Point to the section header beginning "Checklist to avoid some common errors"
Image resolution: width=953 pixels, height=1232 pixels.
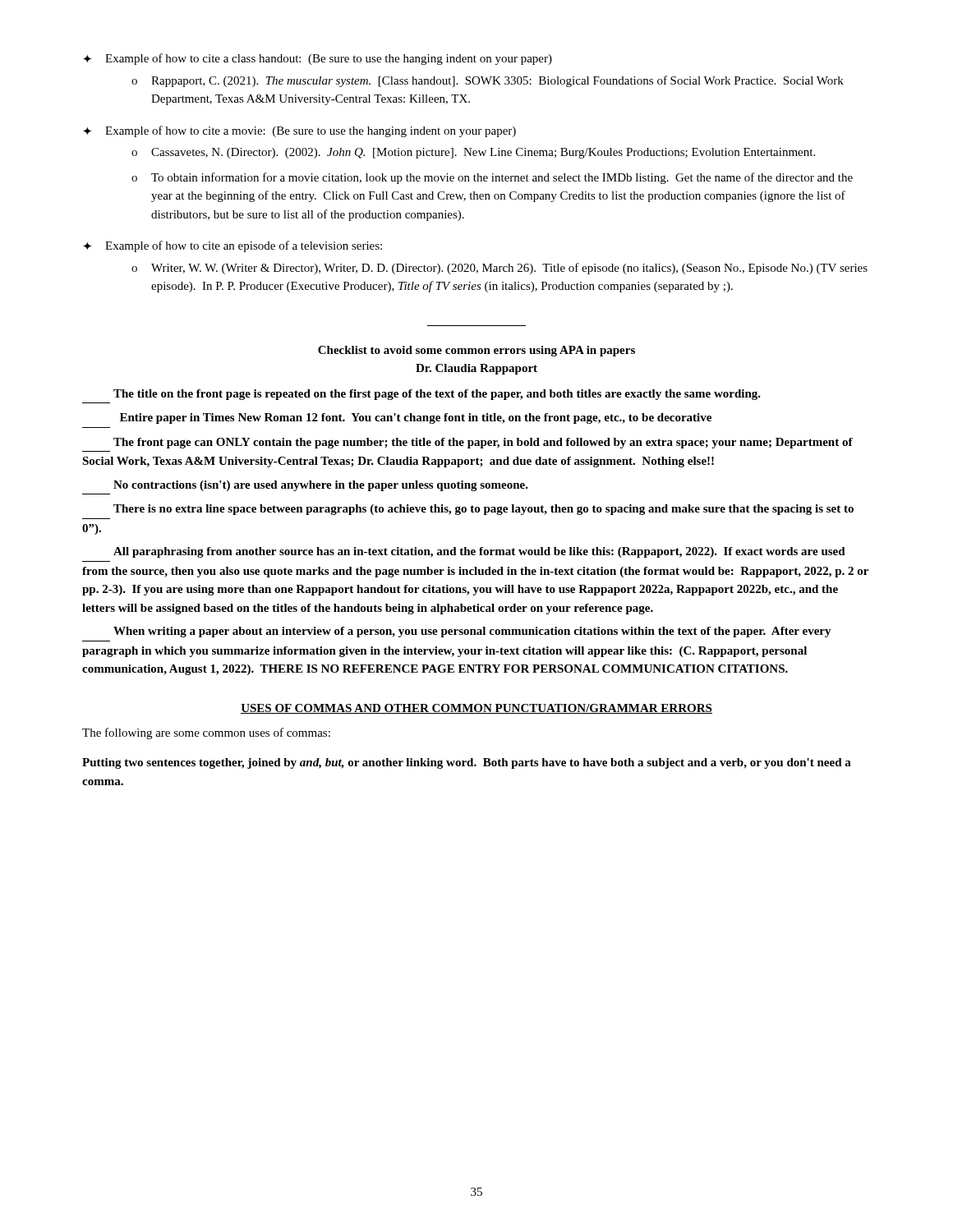476,359
